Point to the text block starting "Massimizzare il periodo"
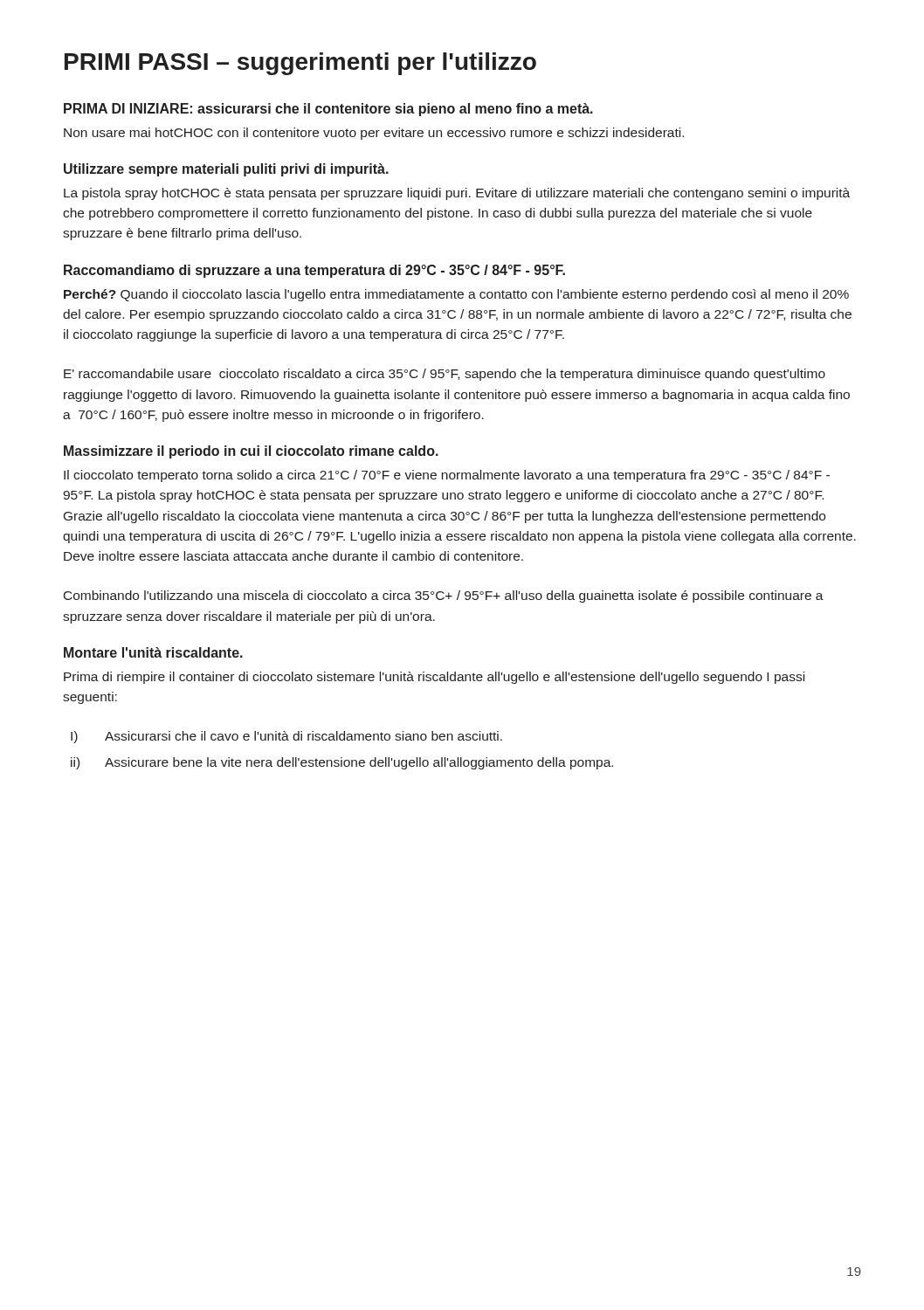Viewport: 924px width, 1310px height. pos(251,451)
